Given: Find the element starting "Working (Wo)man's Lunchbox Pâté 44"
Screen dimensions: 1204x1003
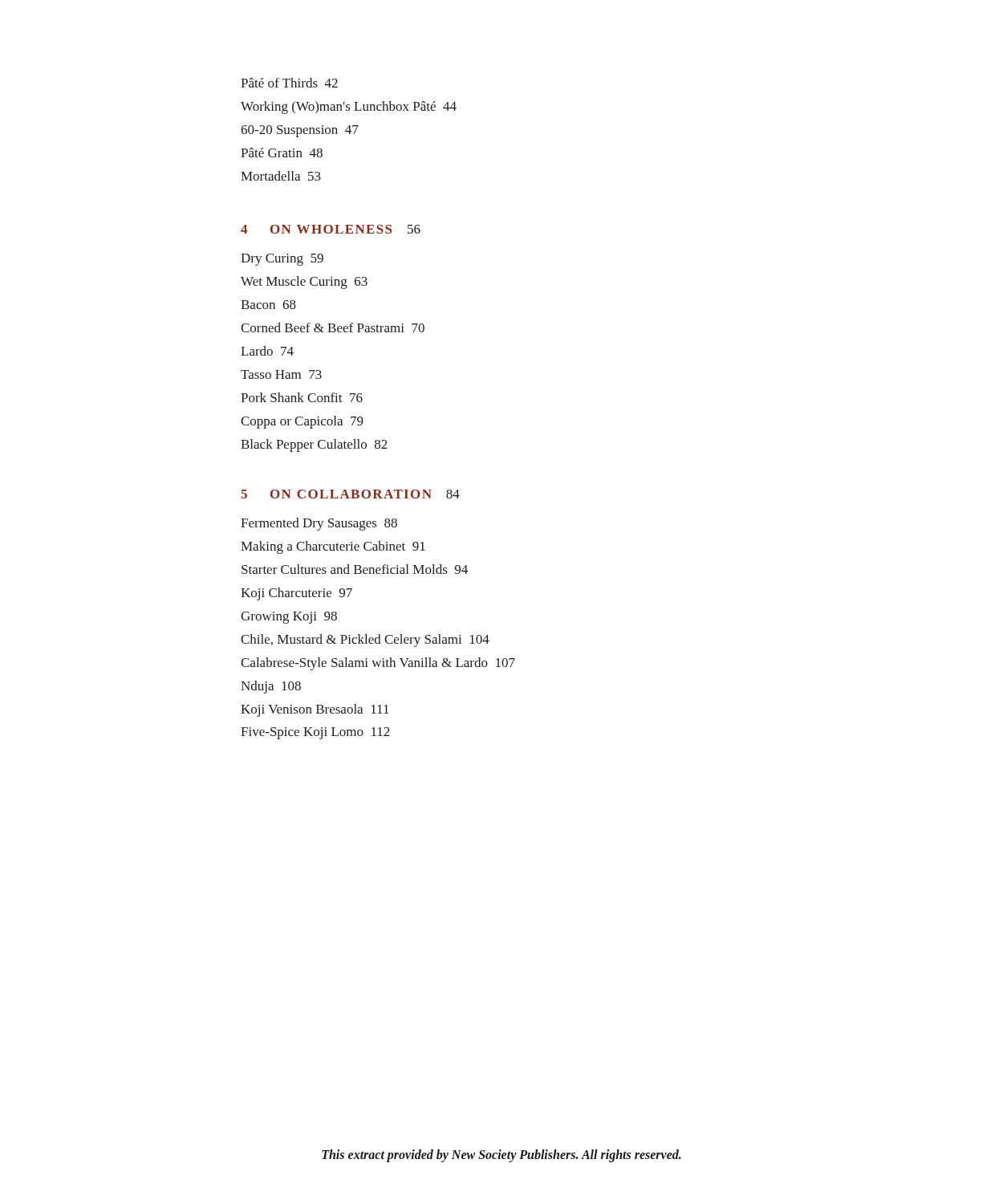Looking at the screenshot, I should (349, 106).
